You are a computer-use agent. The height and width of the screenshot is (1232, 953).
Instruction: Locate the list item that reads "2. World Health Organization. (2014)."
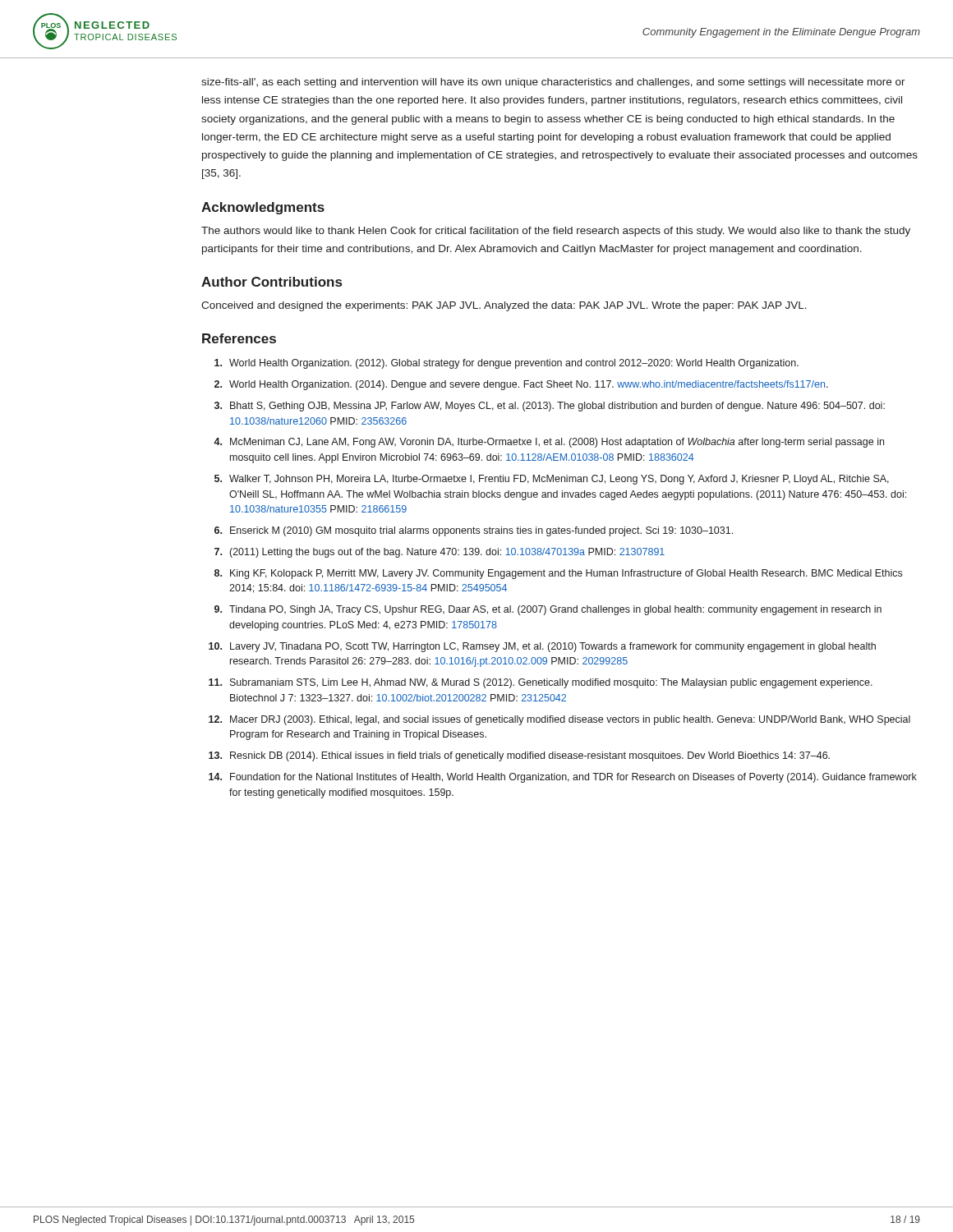pos(515,385)
